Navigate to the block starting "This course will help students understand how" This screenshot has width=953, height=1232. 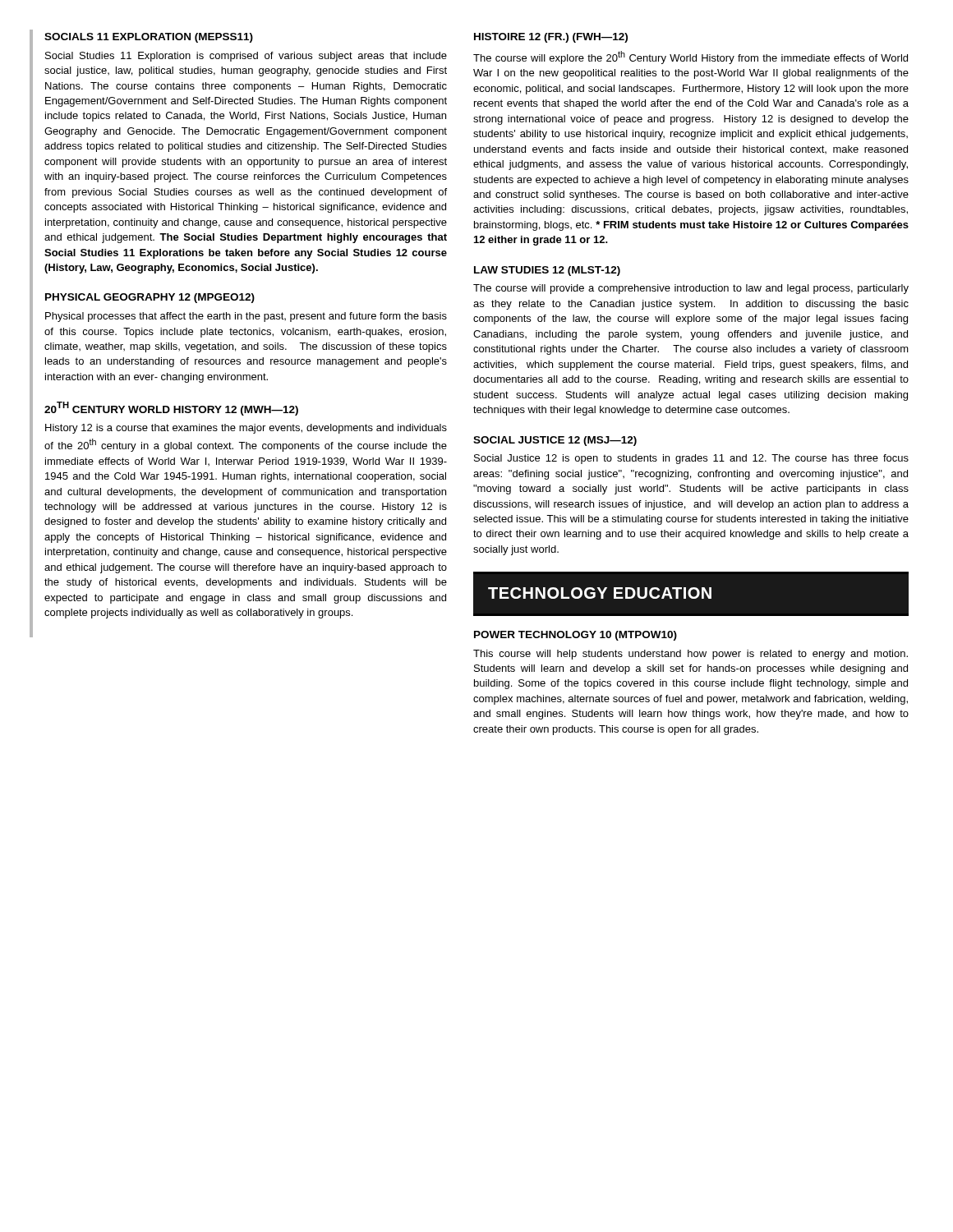(x=691, y=691)
